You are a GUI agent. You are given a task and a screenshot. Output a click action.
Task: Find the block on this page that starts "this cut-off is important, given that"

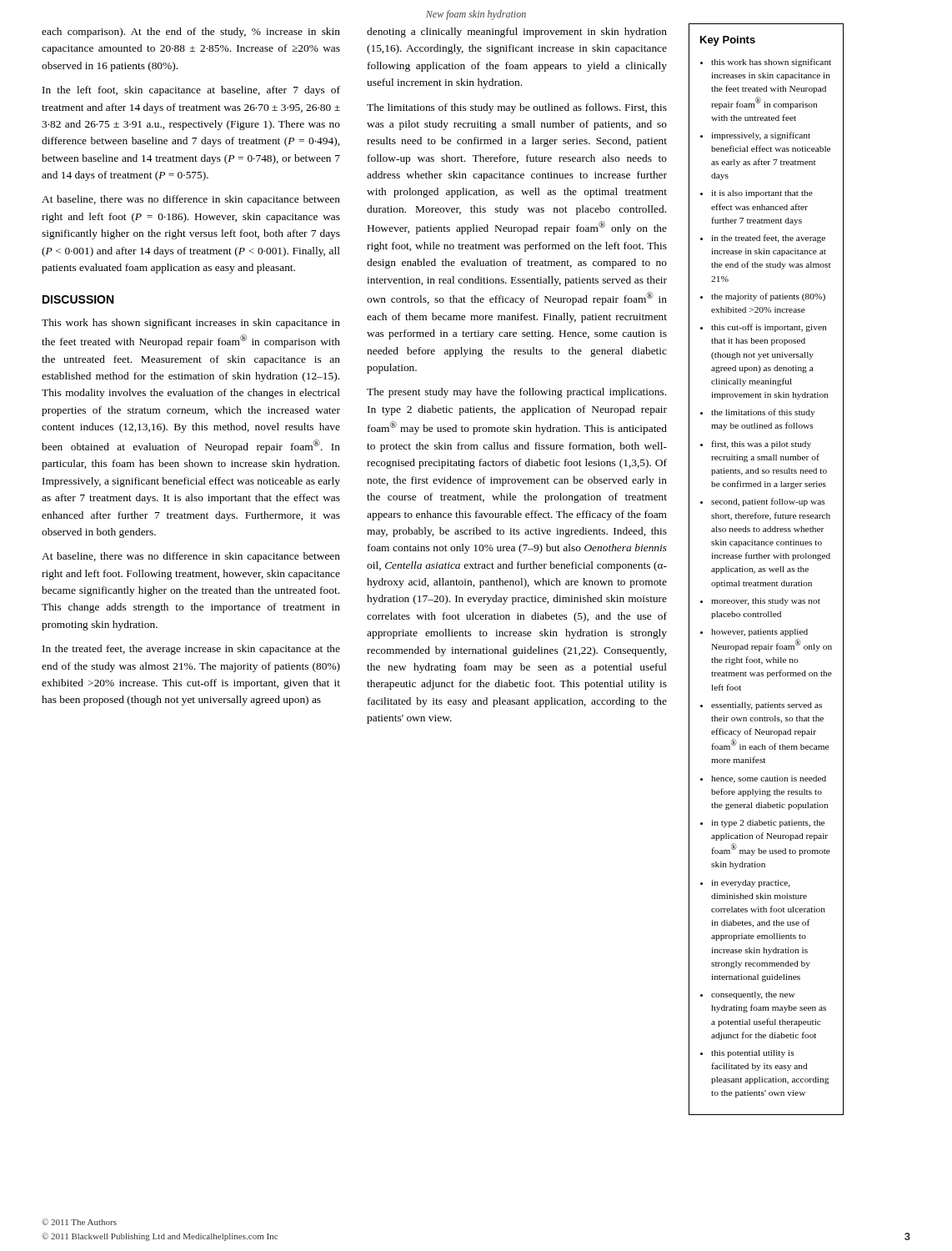[x=770, y=361]
